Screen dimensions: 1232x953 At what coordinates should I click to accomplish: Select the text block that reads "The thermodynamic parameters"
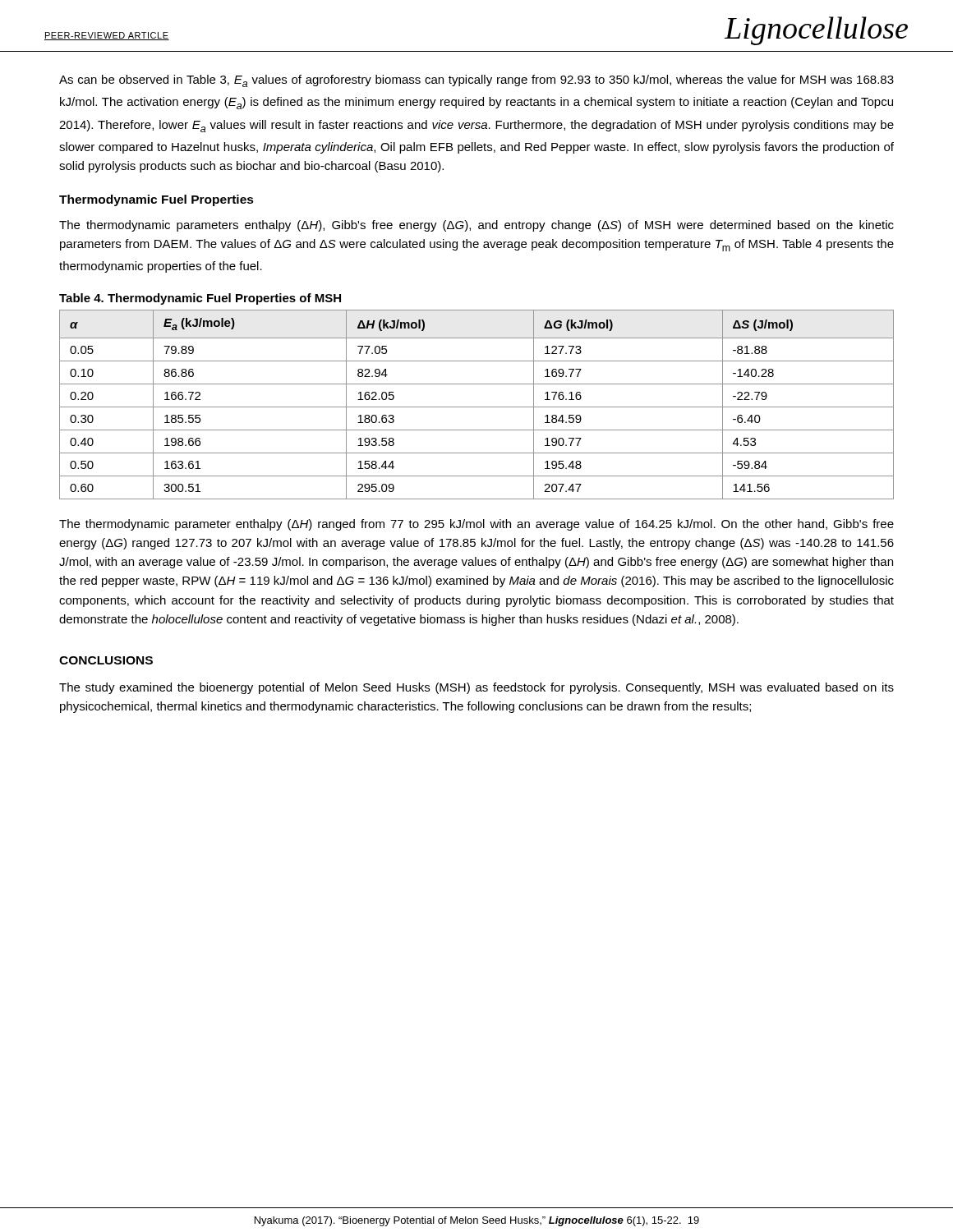(476, 245)
